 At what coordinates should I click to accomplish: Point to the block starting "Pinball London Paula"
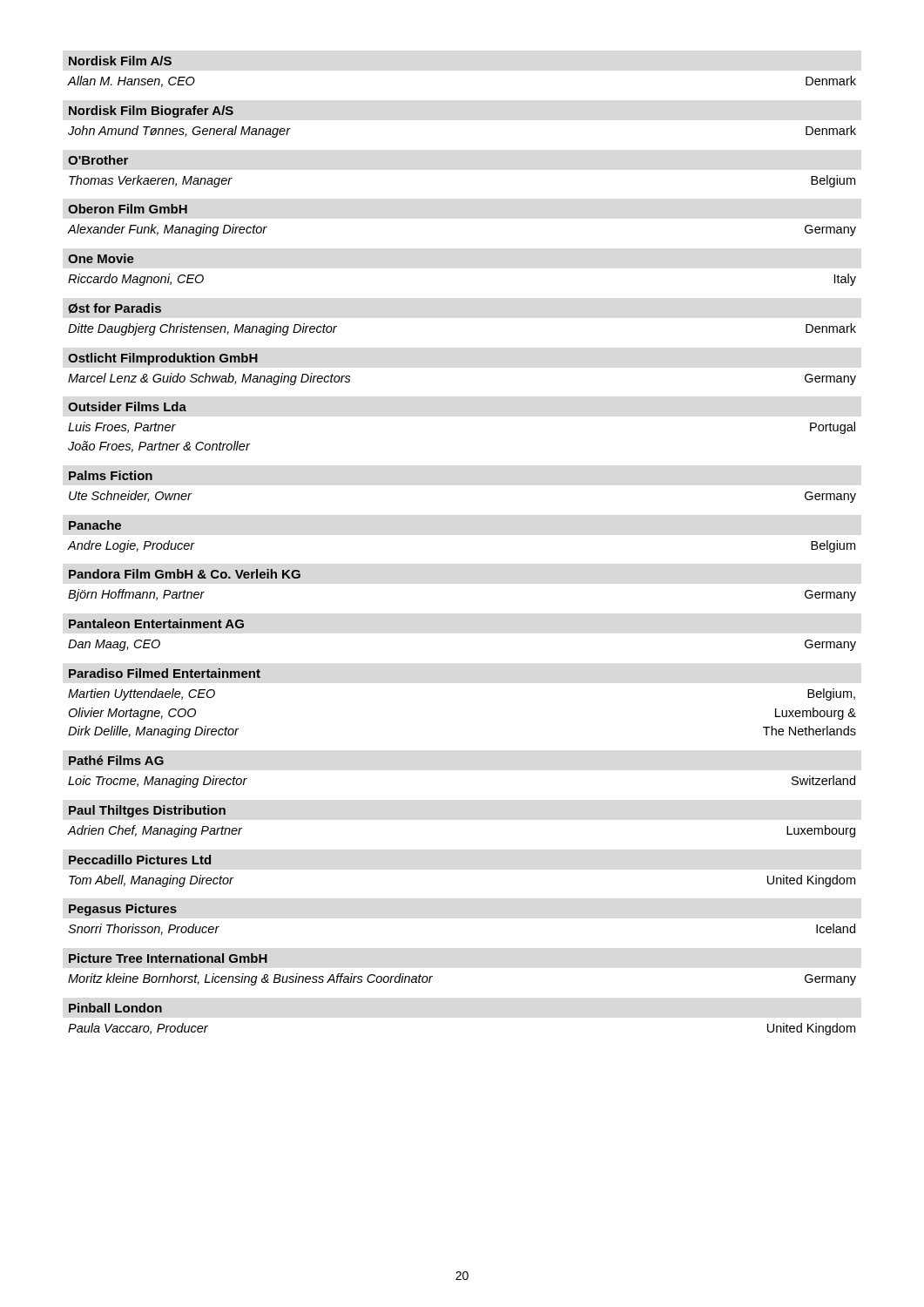coord(115,1008)
